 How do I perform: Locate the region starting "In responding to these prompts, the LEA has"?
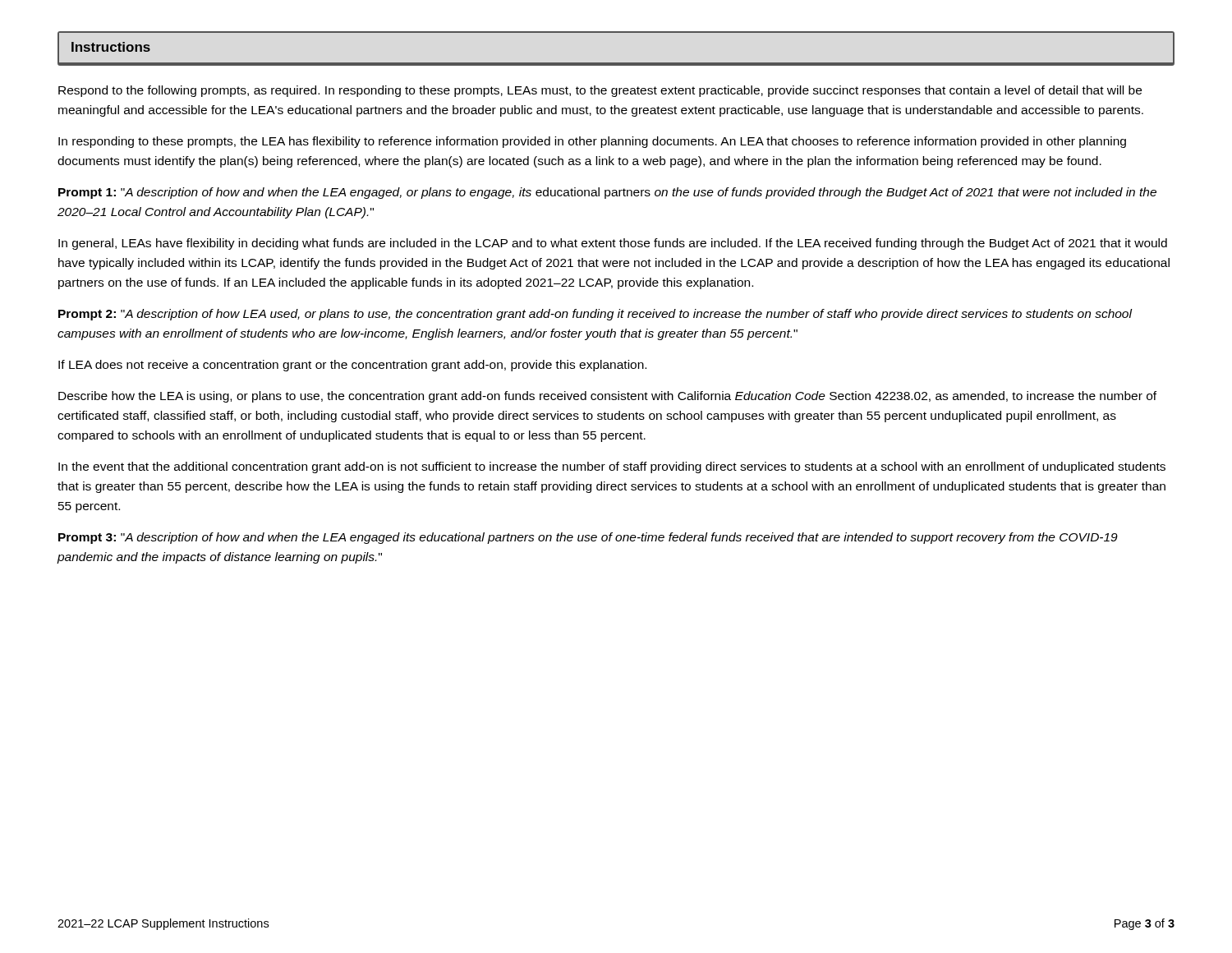tap(592, 151)
